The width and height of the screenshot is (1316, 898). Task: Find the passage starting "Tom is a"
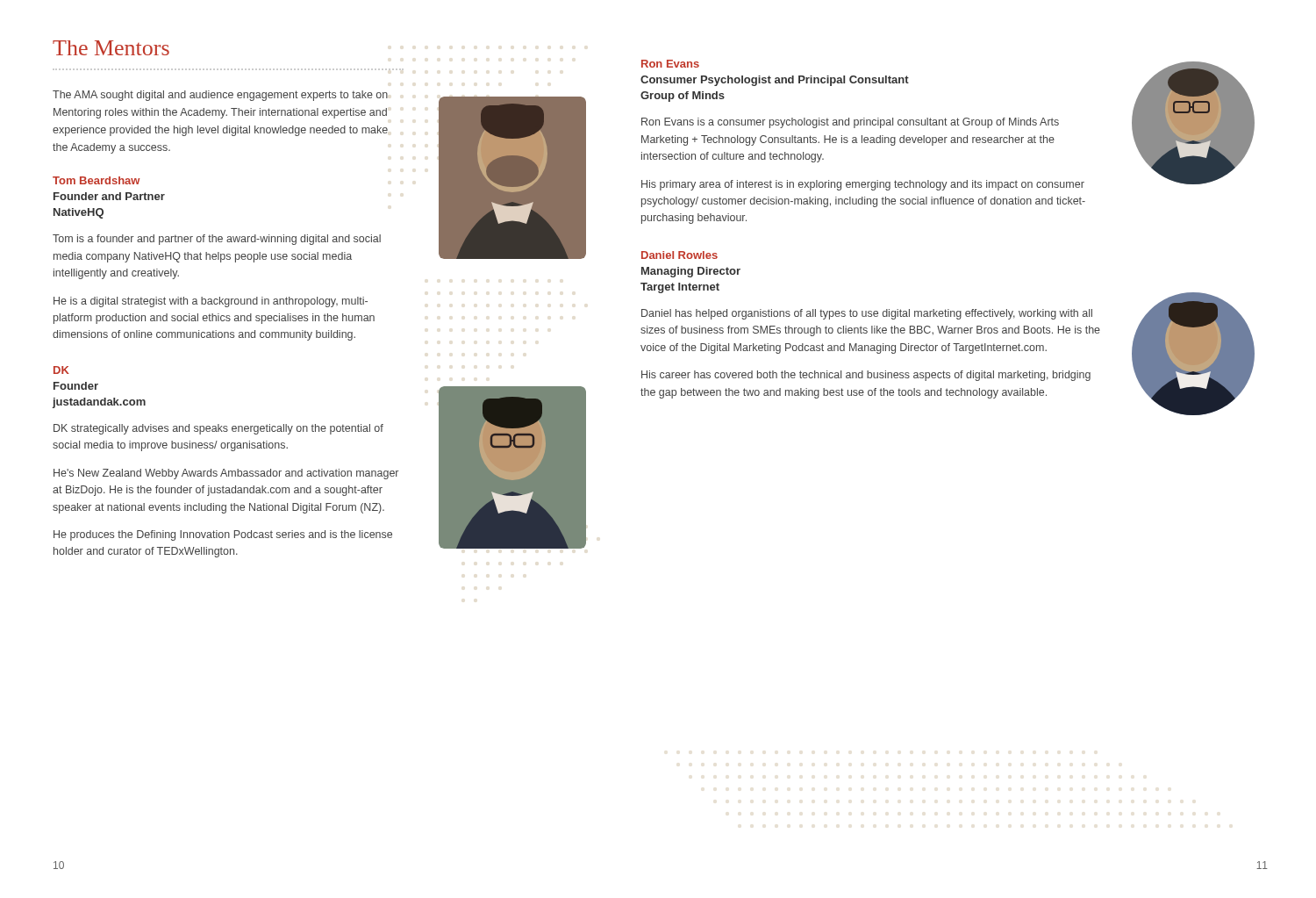tap(217, 256)
